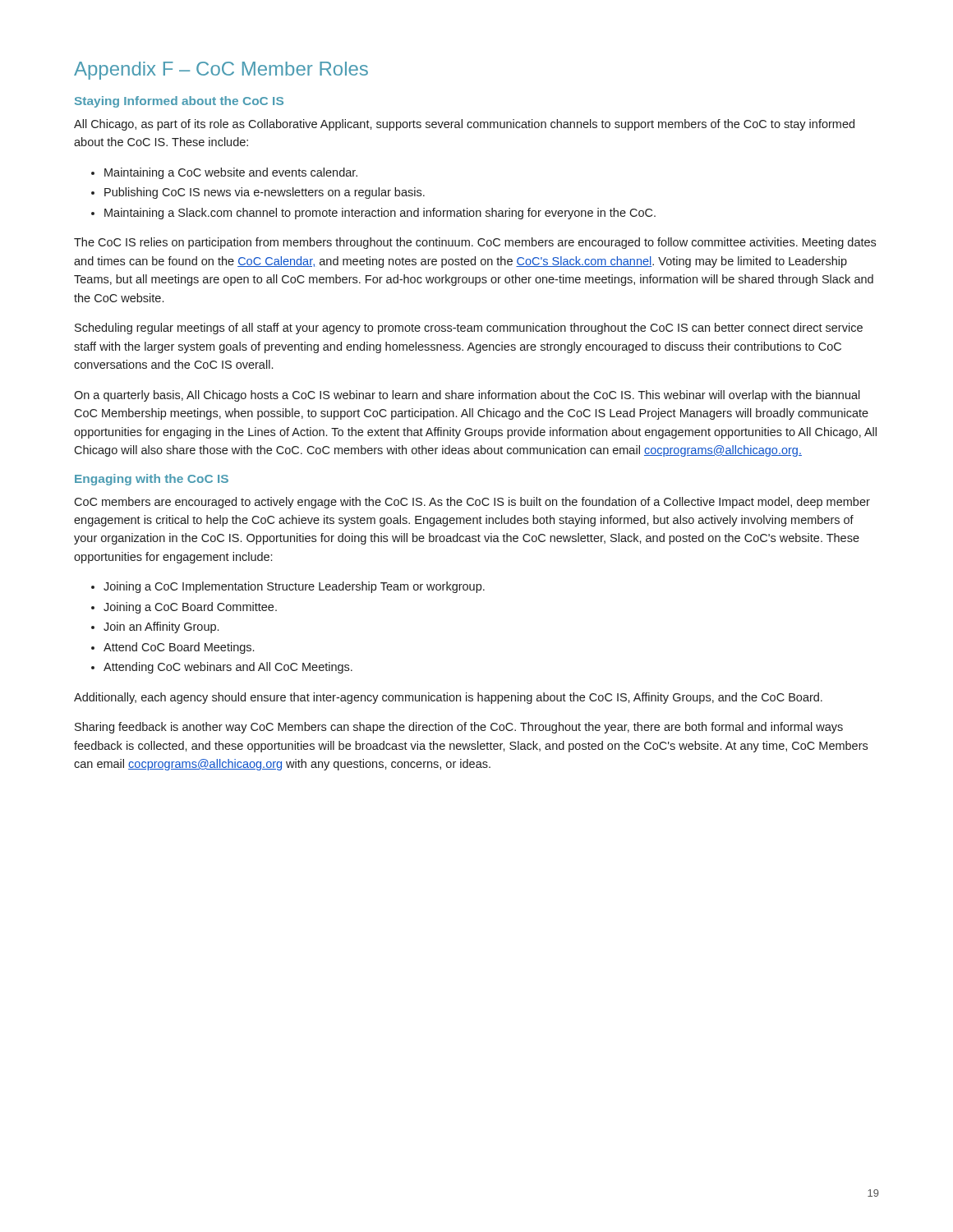Click on the text starting "Appendix F – CoC Member"

pyautogui.click(x=221, y=69)
